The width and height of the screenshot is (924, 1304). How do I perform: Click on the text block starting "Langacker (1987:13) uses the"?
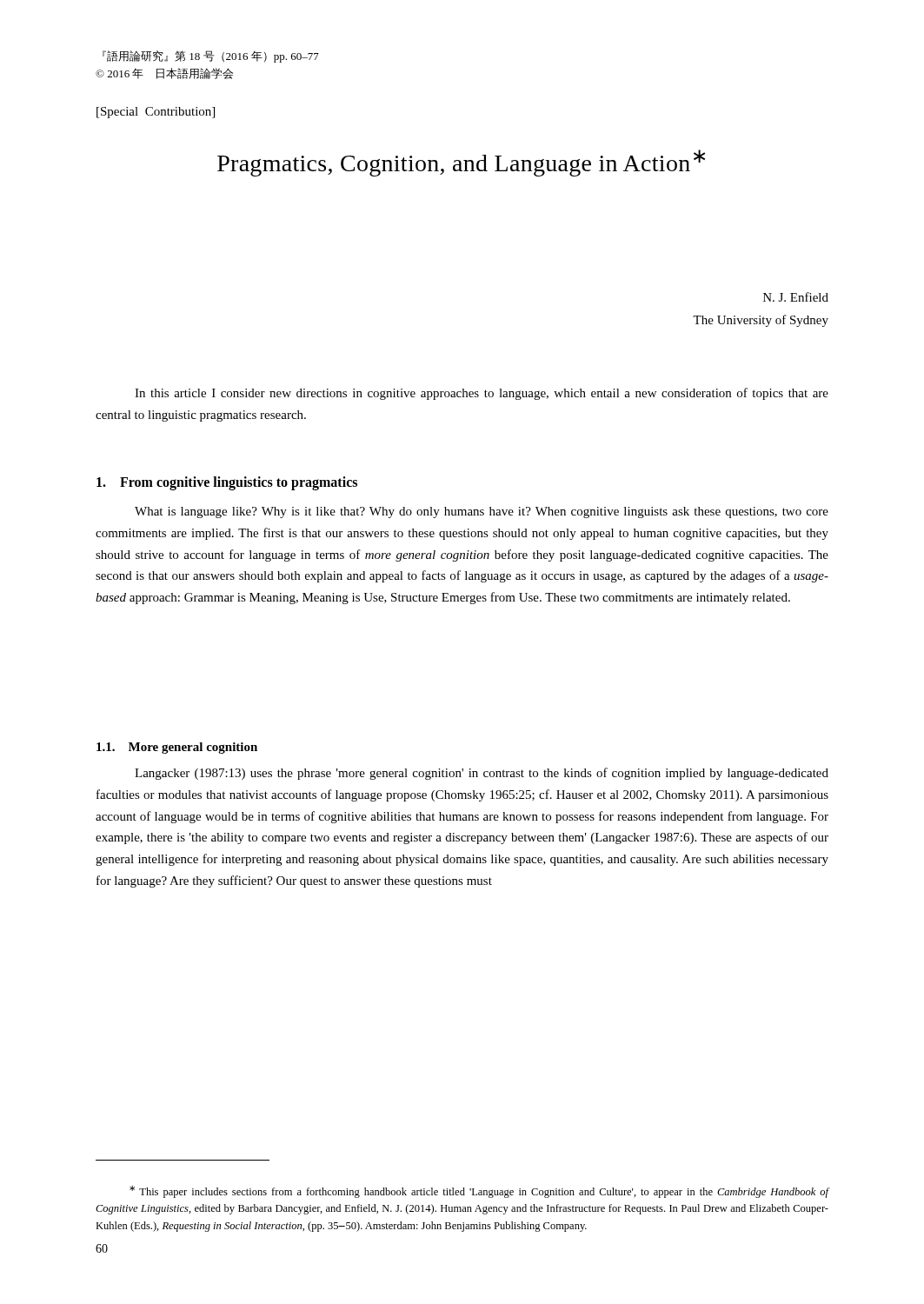coord(462,827)
